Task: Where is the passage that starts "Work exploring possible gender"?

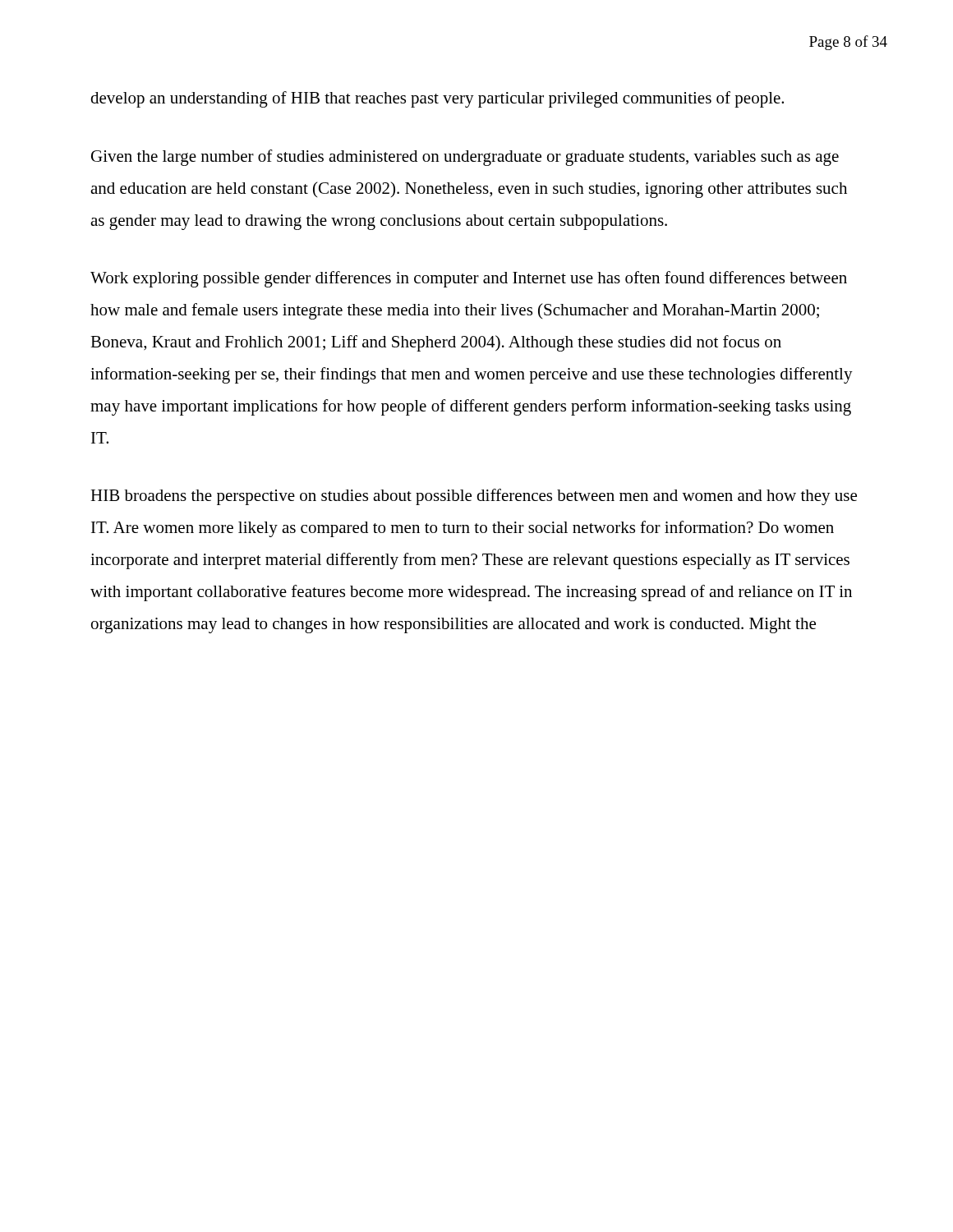Action: point(471,358)
